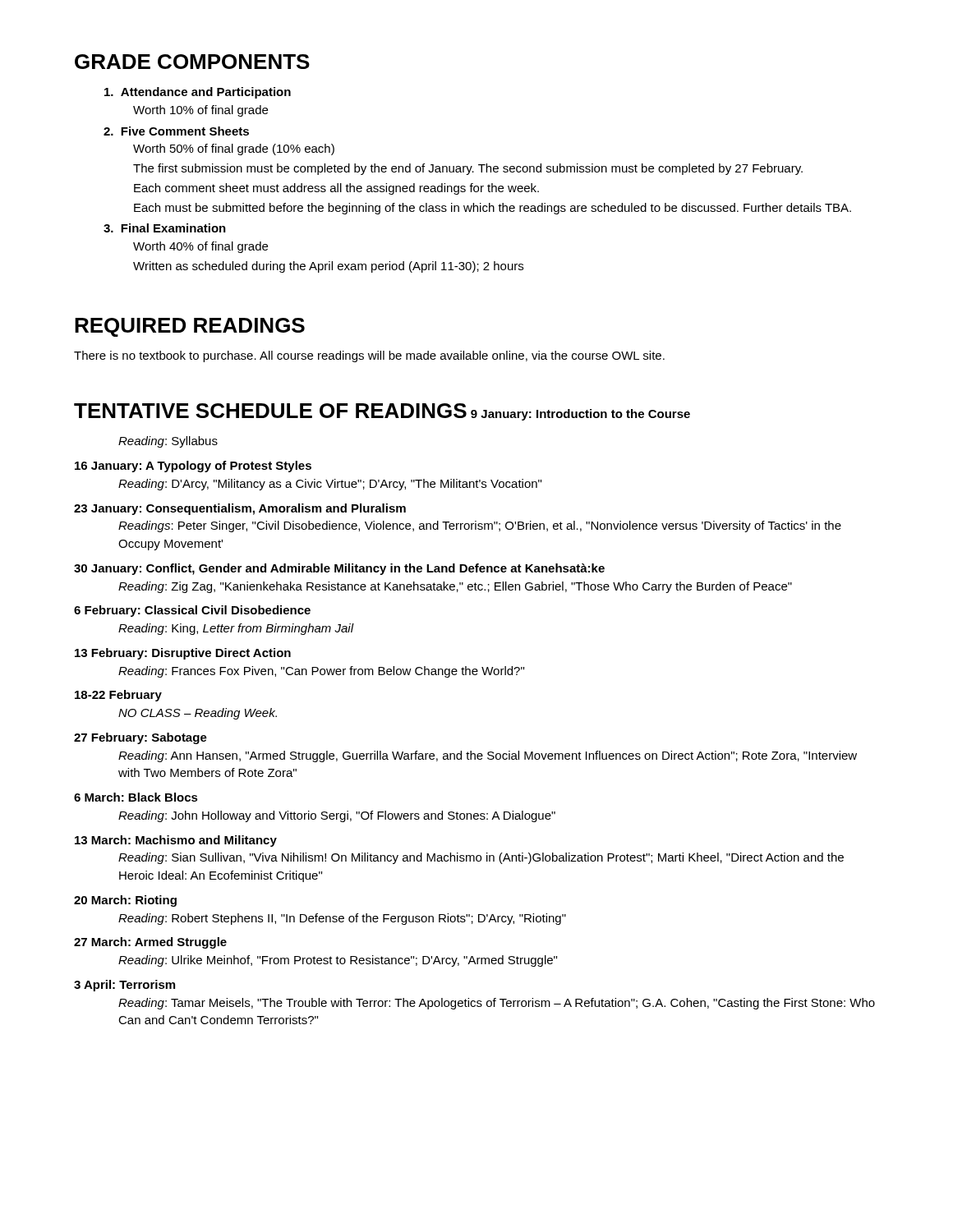The width and height of the screenshot is (953, 1232).
Task: Click on the text block that says "There is no textbook to purchase."
Action: (x=476, y=355)
